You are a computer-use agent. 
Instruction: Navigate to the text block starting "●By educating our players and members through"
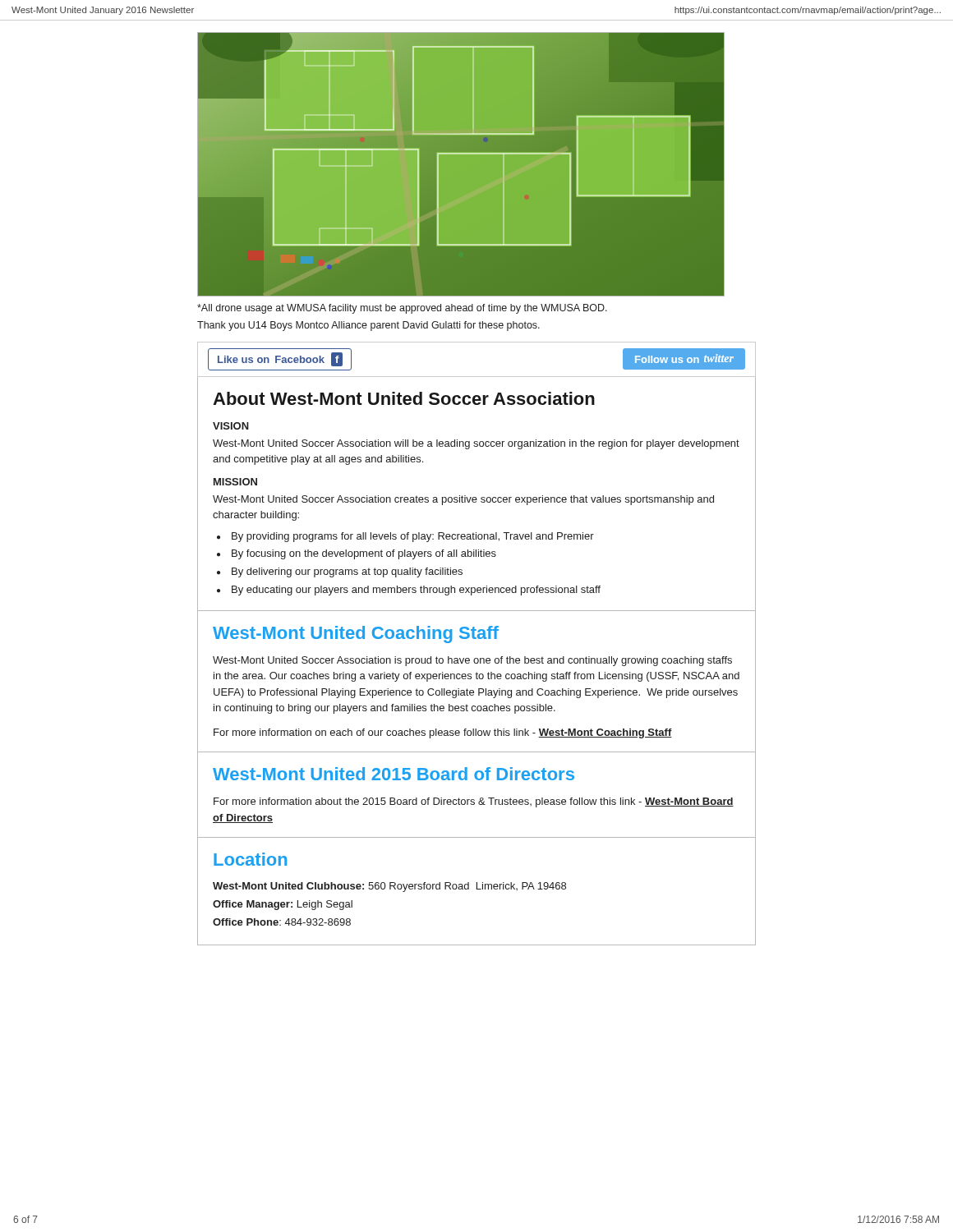[408, 590]
